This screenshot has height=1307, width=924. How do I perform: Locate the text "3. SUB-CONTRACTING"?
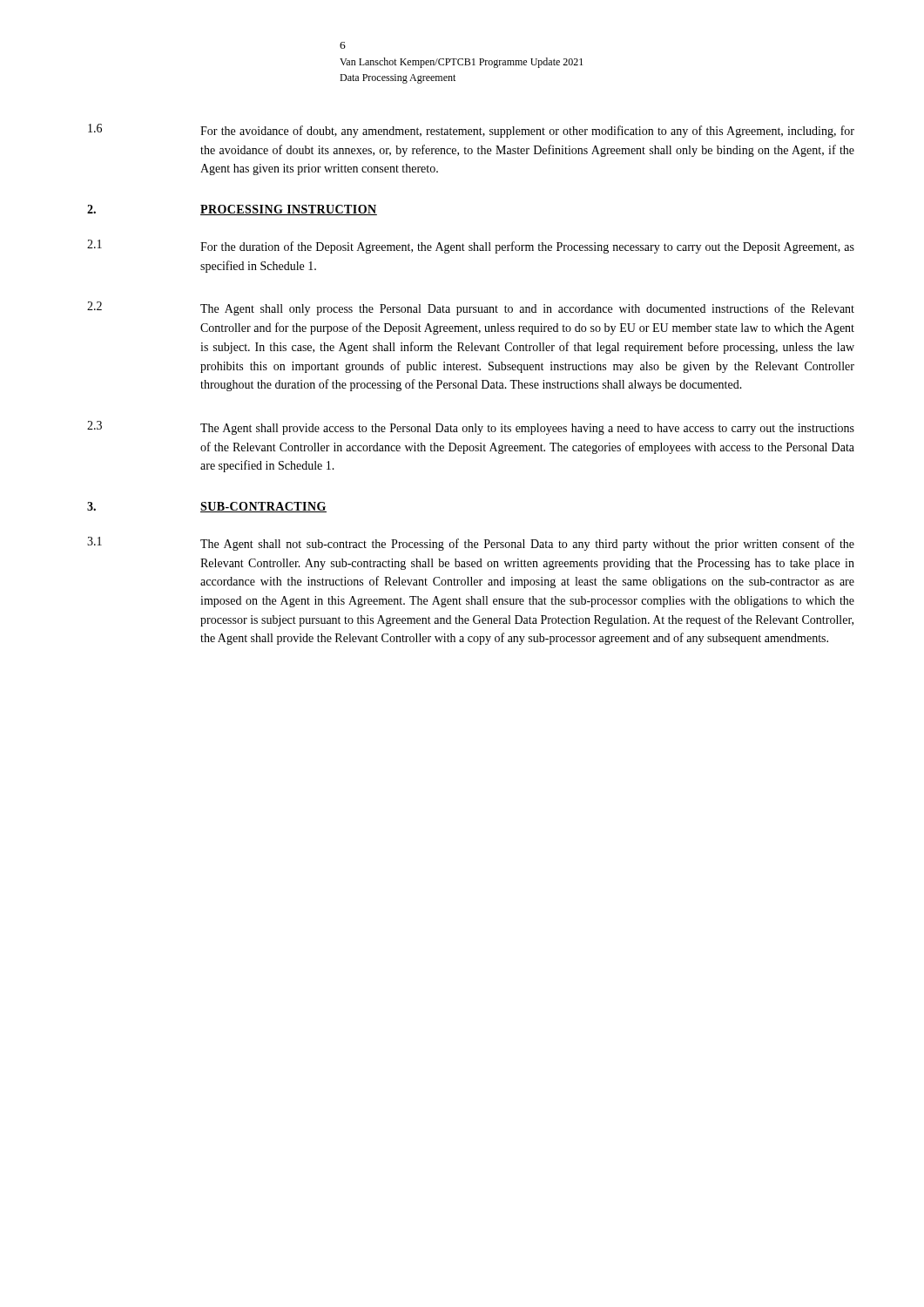point(207,507)
